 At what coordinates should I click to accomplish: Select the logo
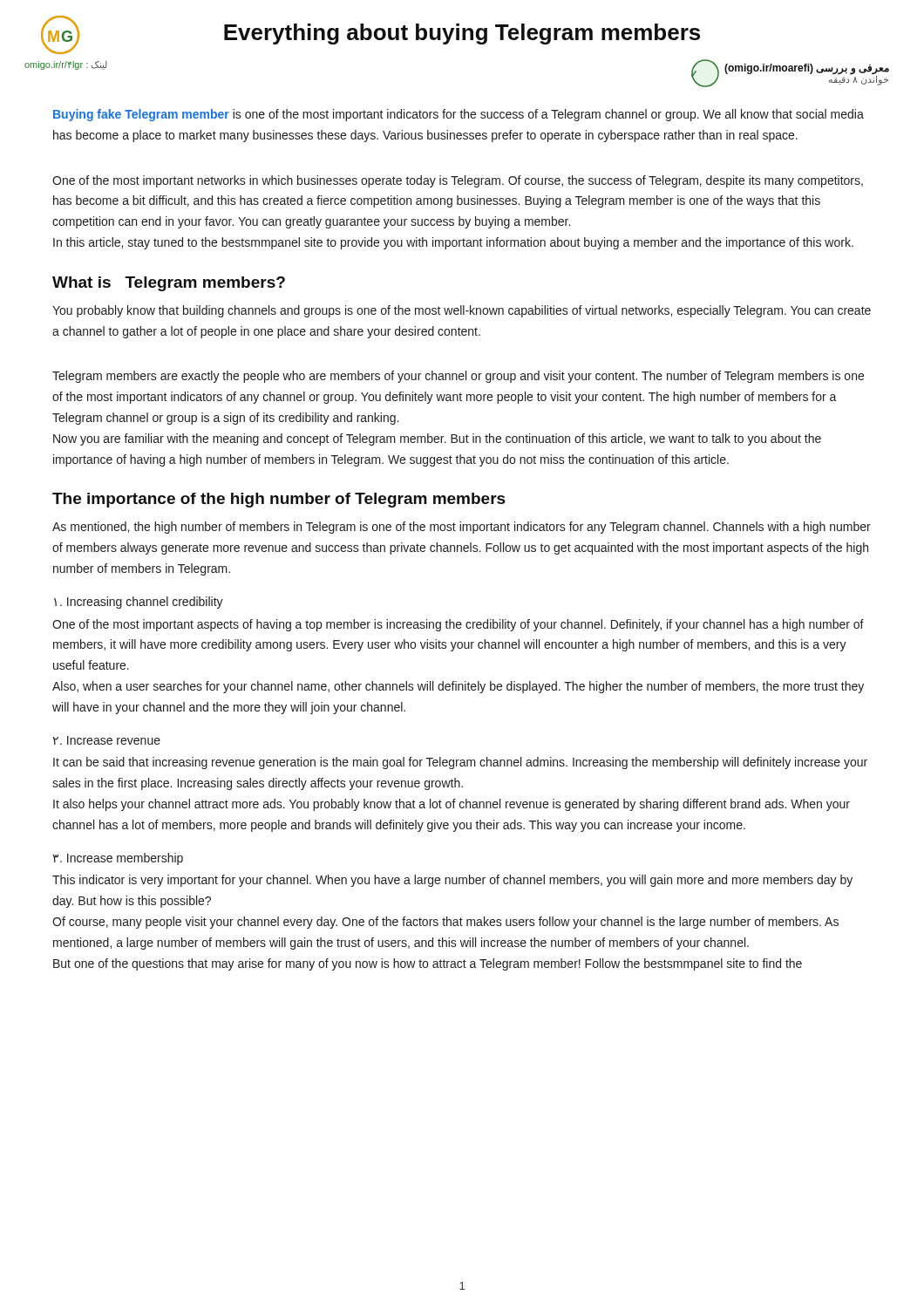[x=66, y=43]
